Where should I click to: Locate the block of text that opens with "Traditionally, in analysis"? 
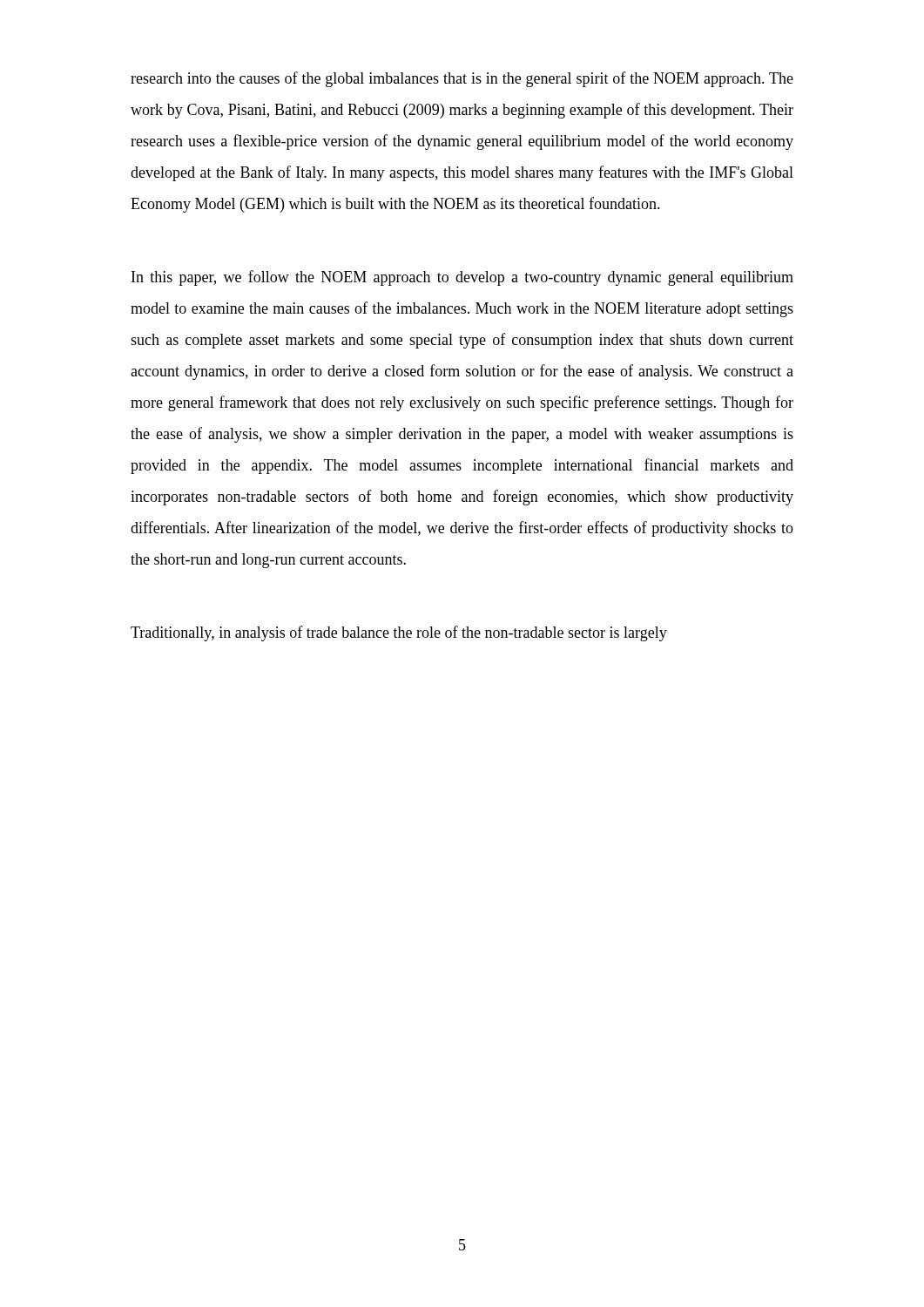[x=399, y=633]
